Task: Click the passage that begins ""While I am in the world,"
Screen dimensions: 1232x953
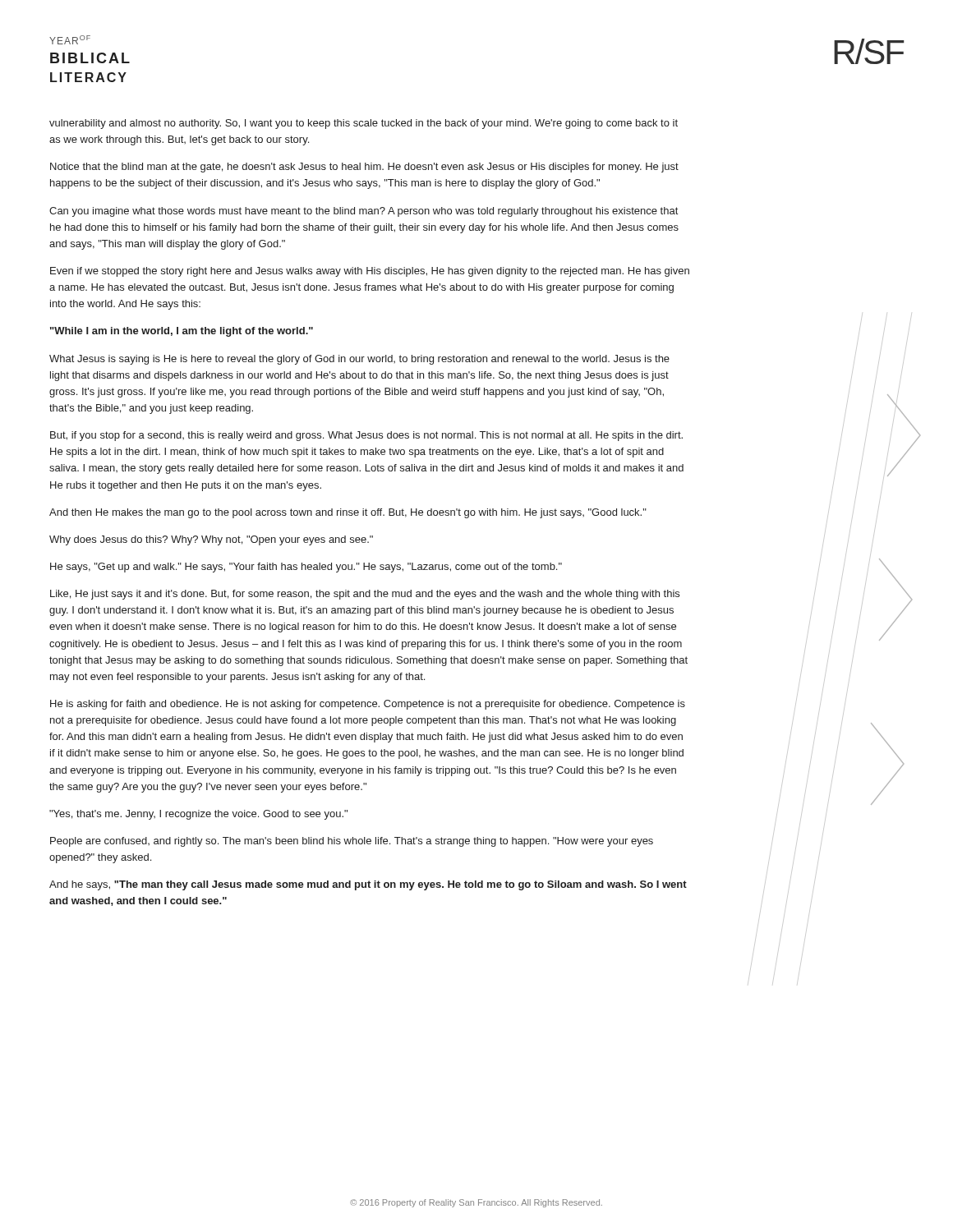Action: [x=182, y=332]
